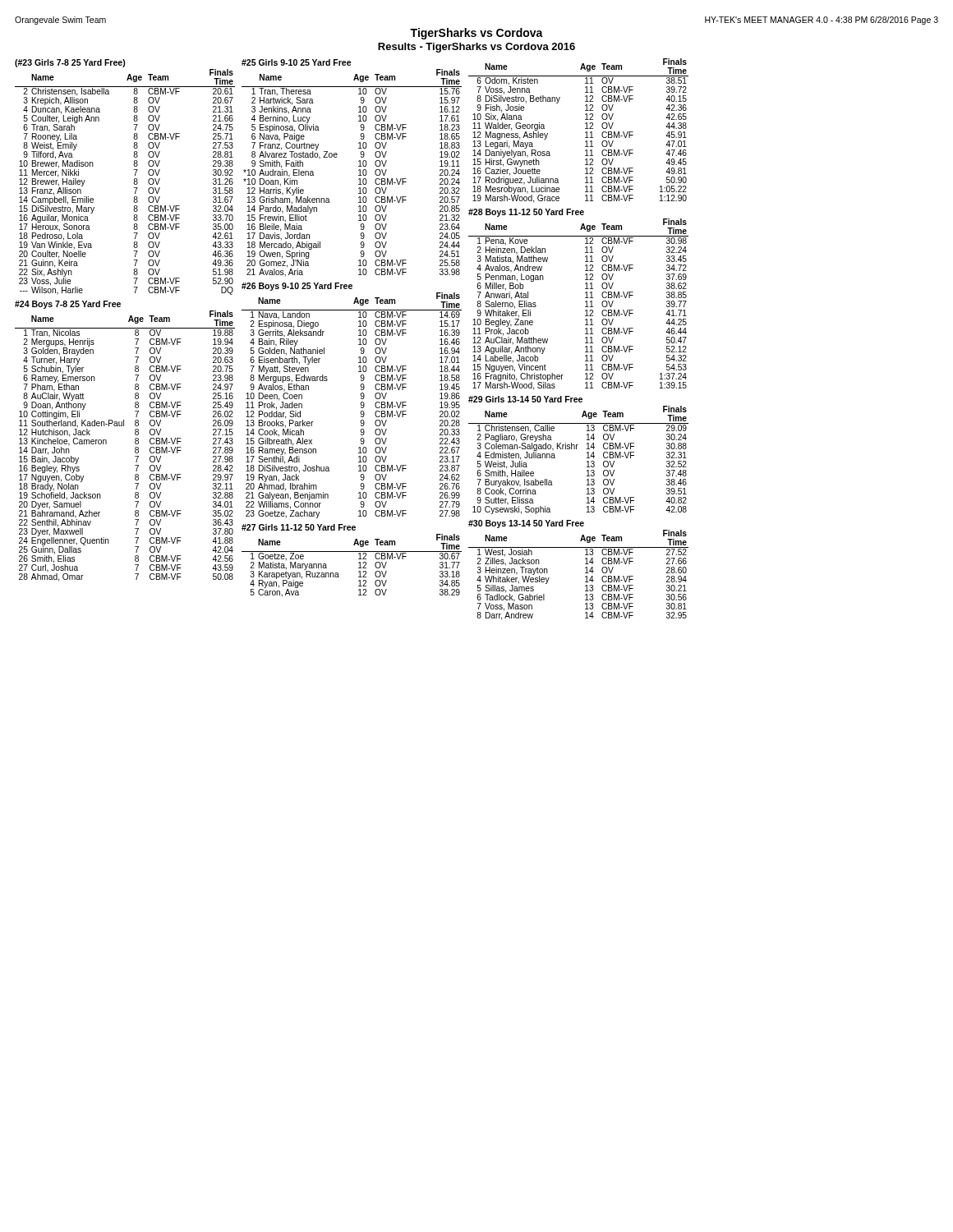Point to "(#23 Girls 7-8 25 Yard Free)"
The height and width of the screenshot is (1232, 953).
[70, 62]
